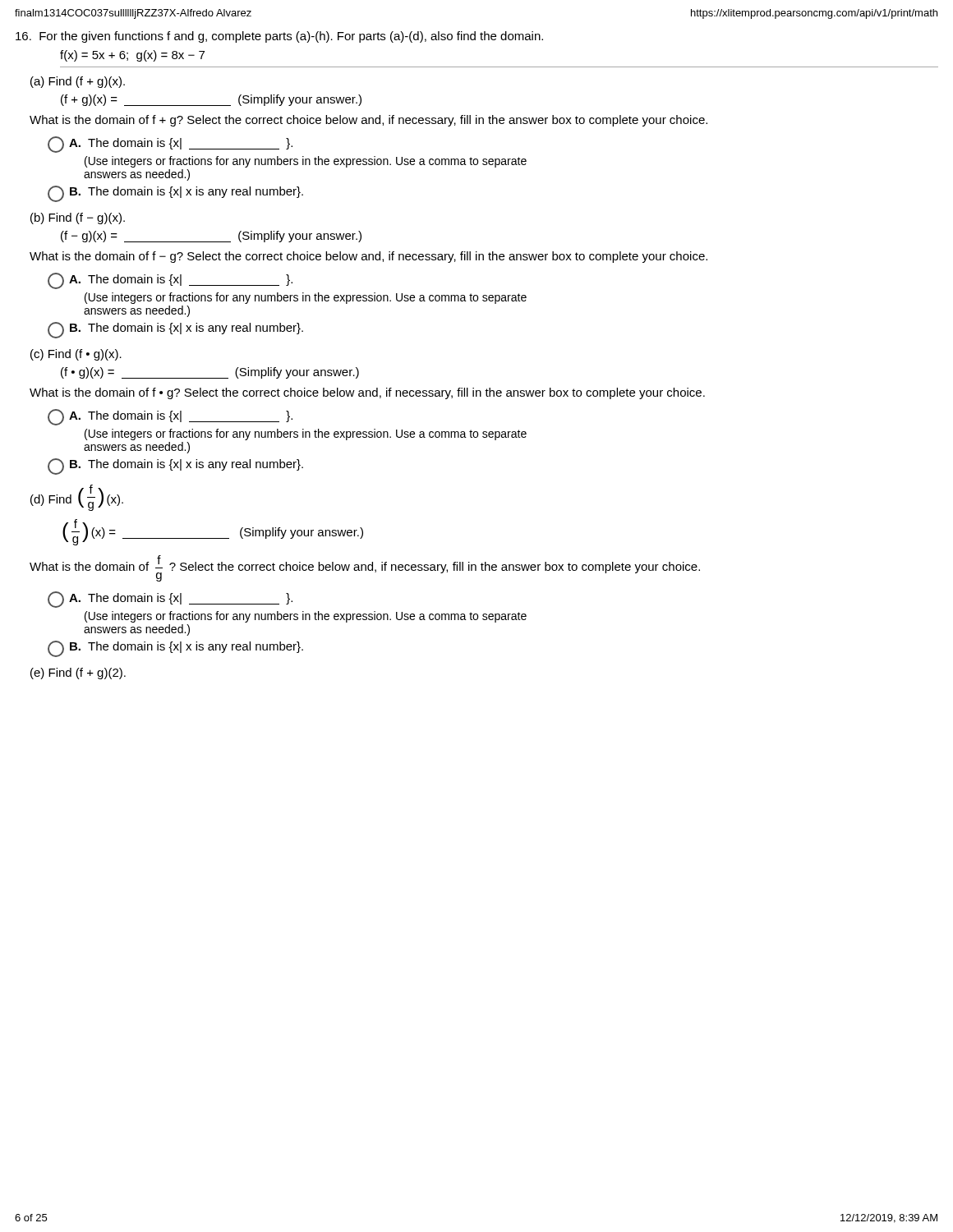The image size is (953, 1232).
Task: Select the element starting "(c) Find (f • g)(x)."
Action: pyautogui.click(x=76, y=354)
